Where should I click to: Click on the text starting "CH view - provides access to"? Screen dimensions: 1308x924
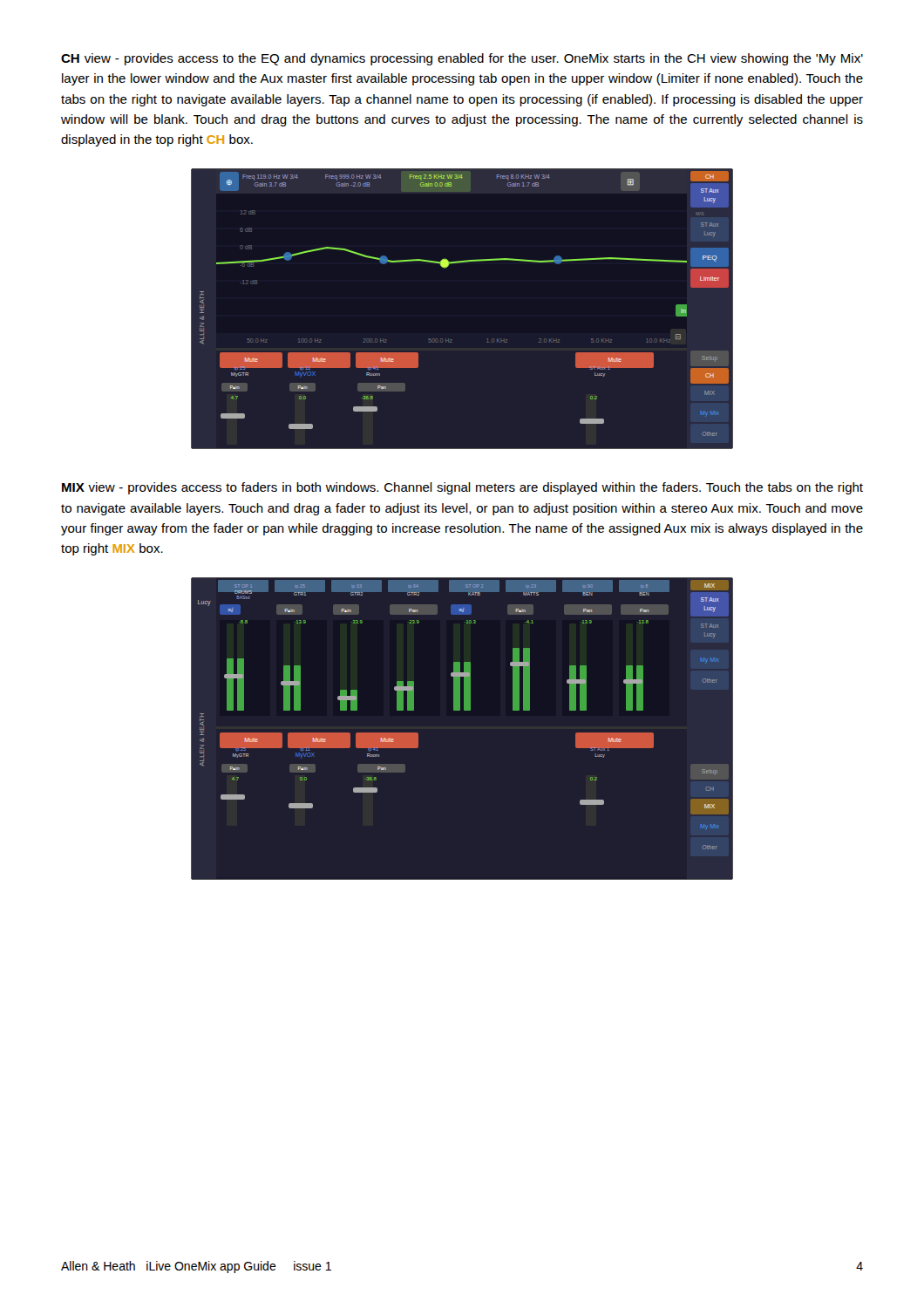(x=462, y=99)
